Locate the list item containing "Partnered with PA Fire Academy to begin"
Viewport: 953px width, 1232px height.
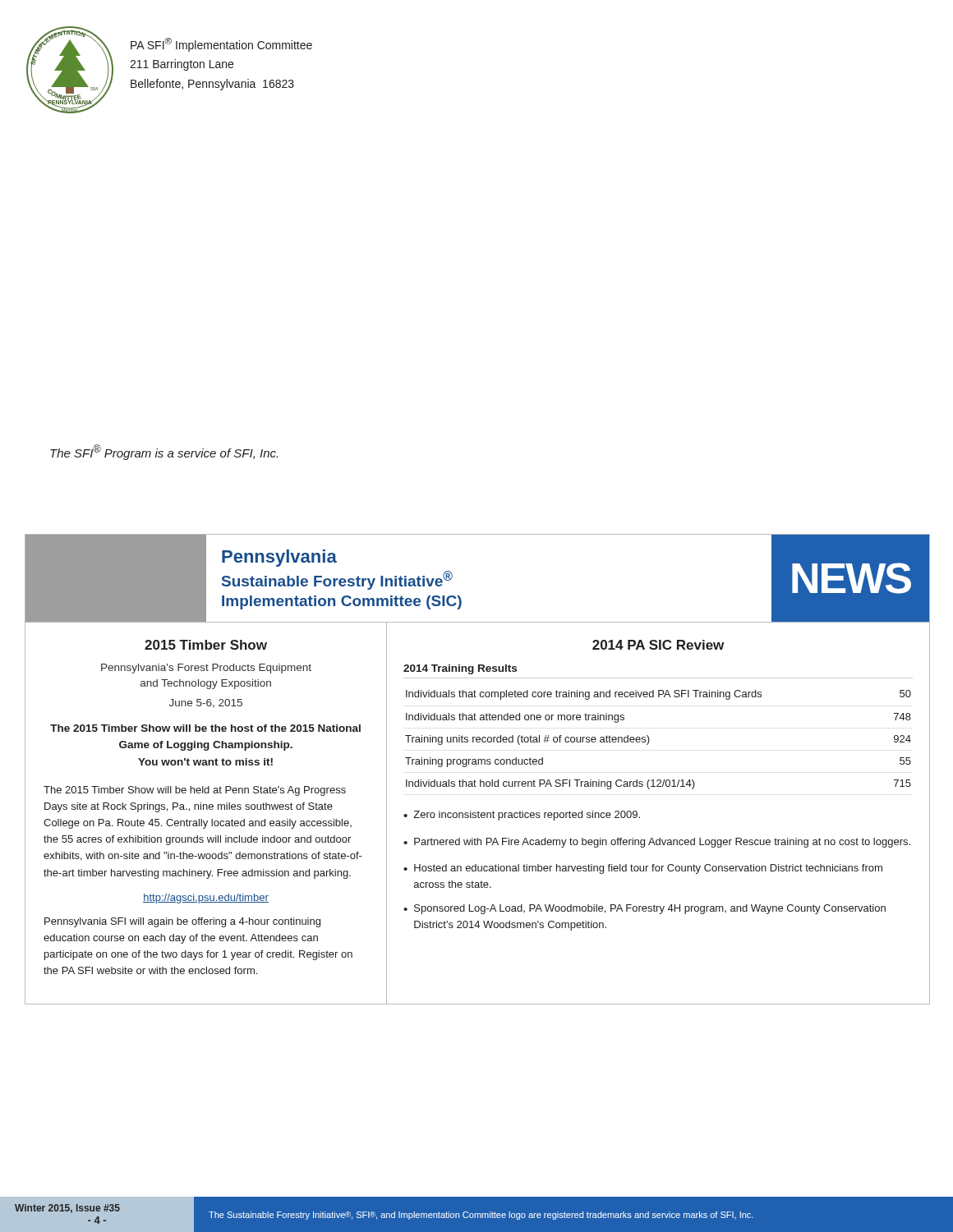(x=662, y=841)
